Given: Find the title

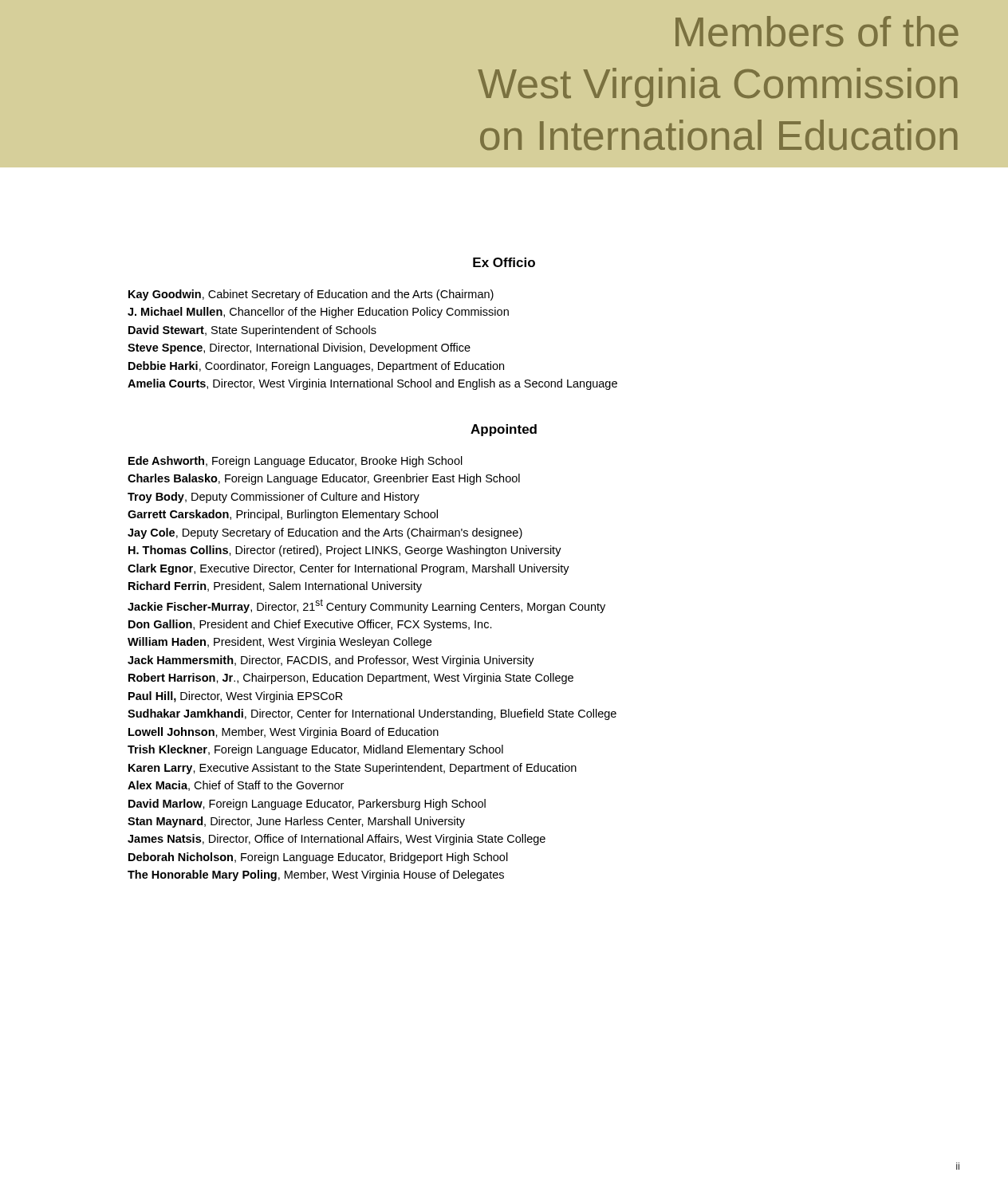Looking at the screenshot, I should point(504,84).
